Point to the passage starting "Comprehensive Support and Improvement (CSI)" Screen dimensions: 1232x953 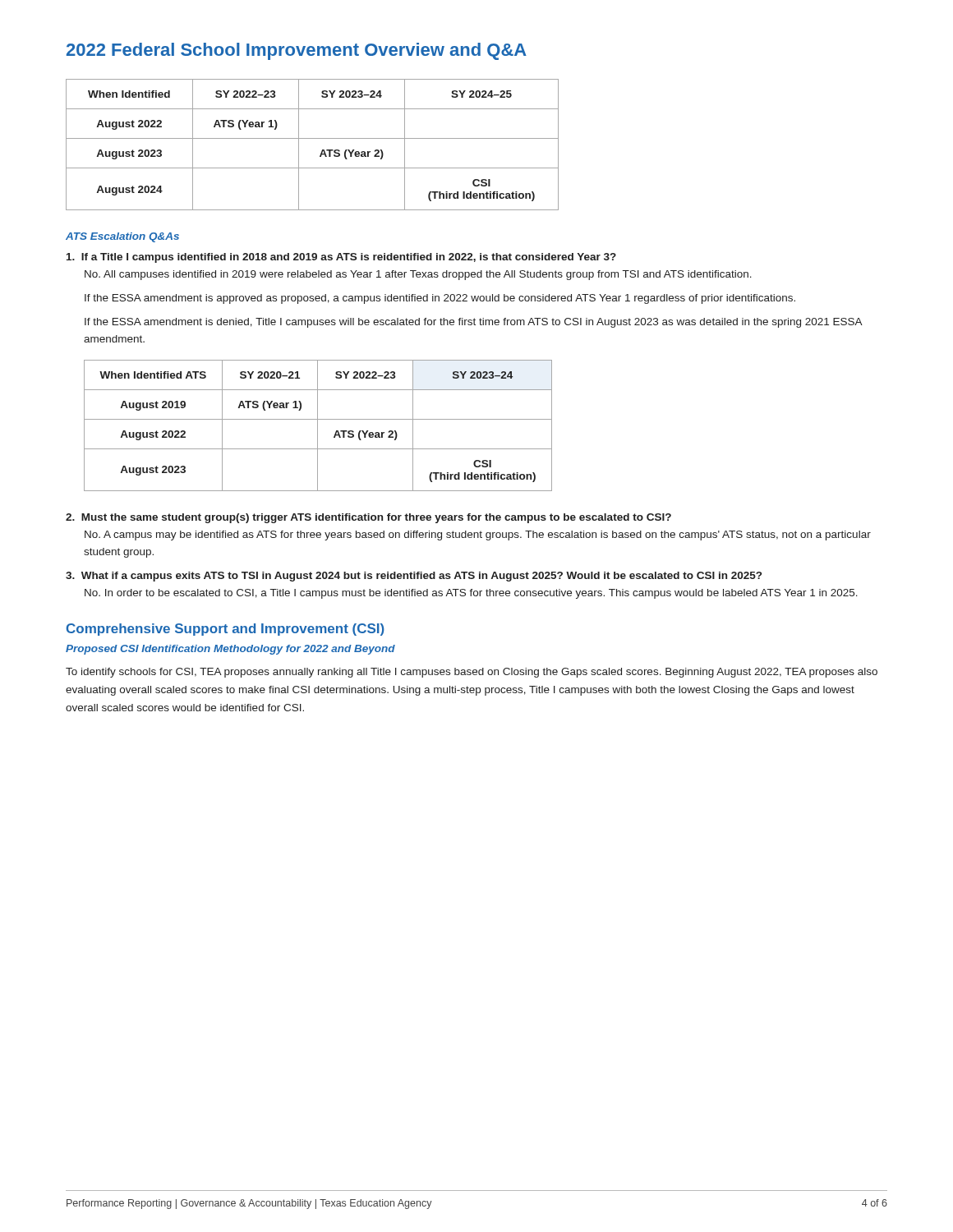click(x=225, y=629)
